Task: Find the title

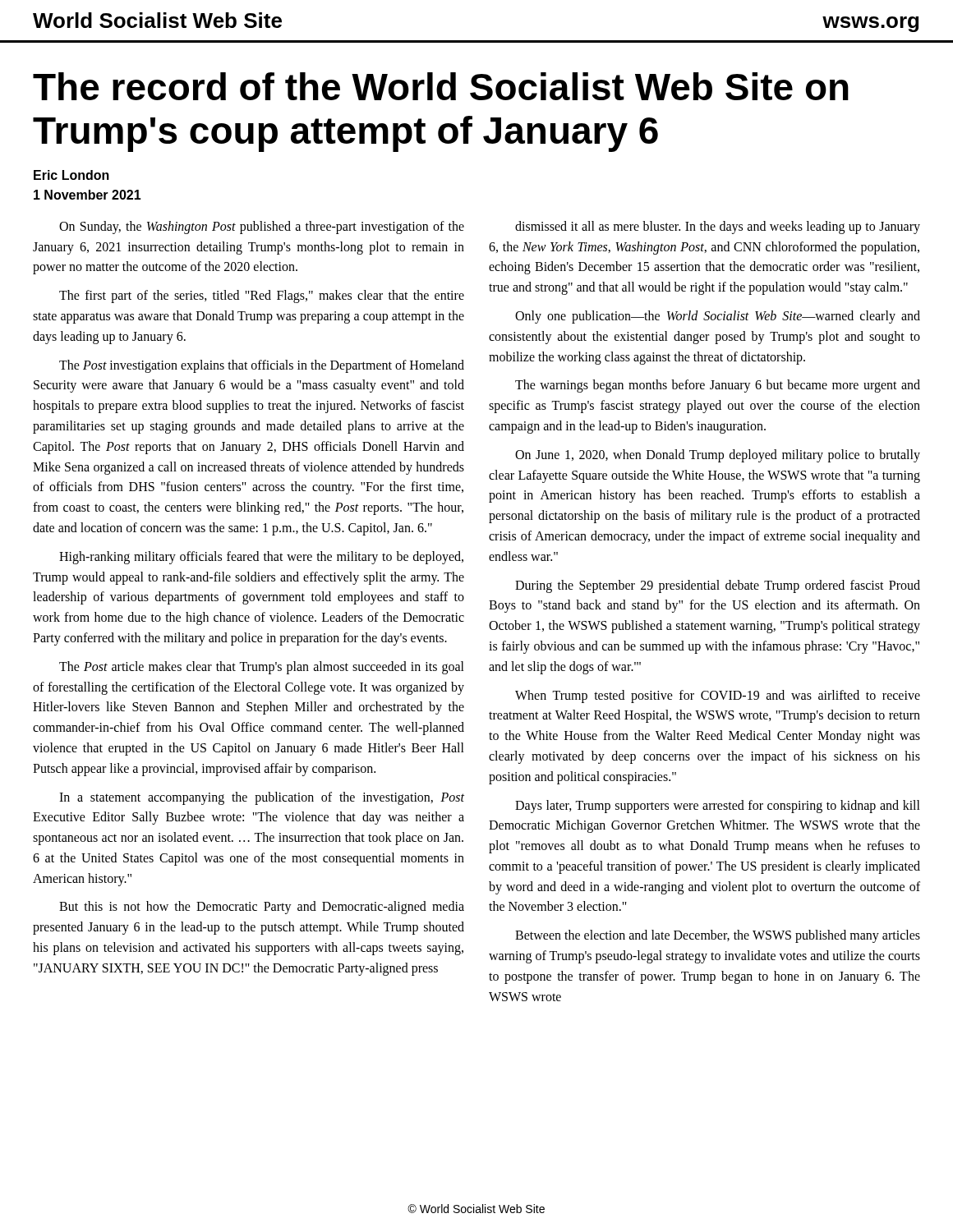Action: click(442, 109)
